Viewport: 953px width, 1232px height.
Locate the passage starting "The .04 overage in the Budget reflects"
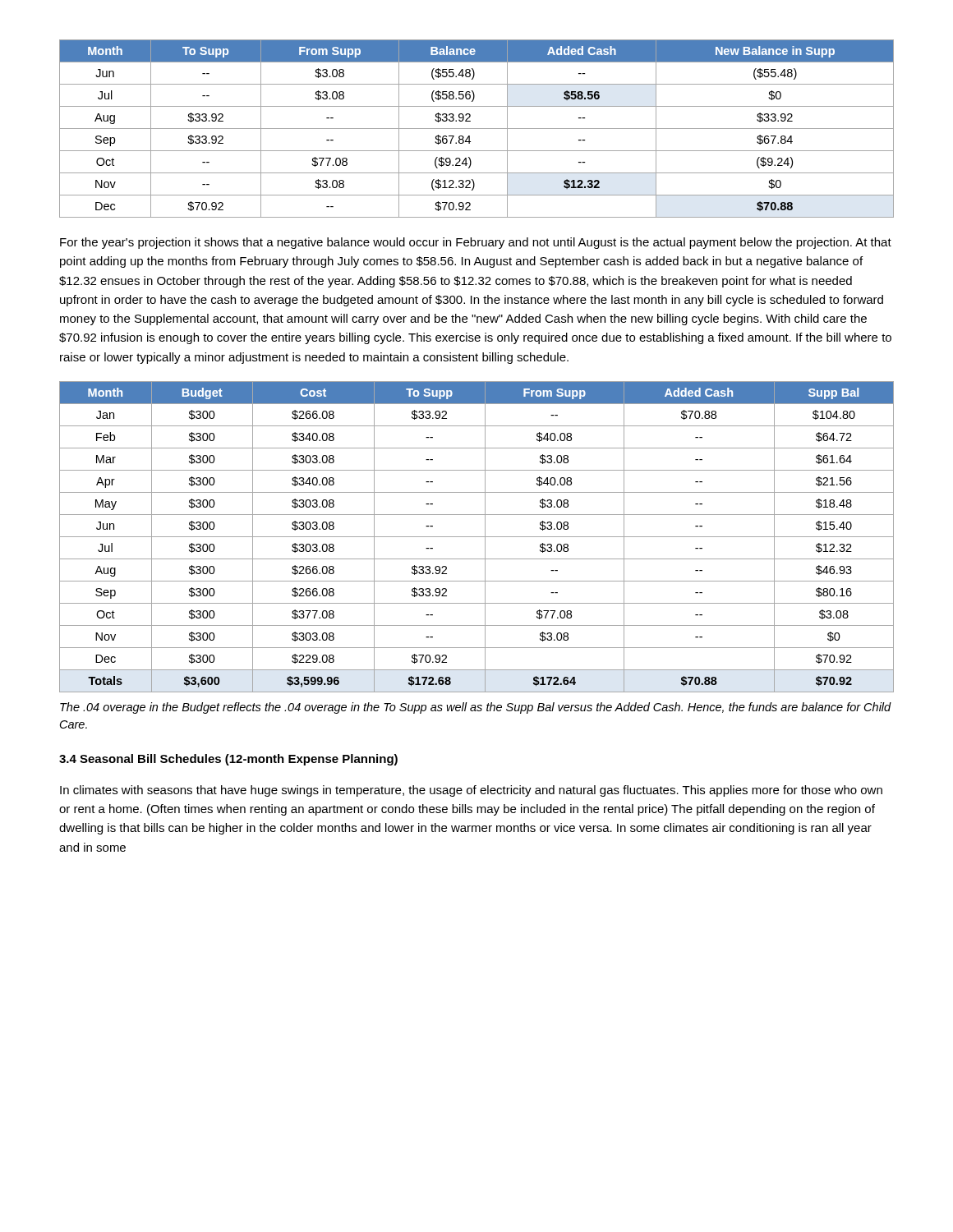pyautogui.click(x=475, y=716)
